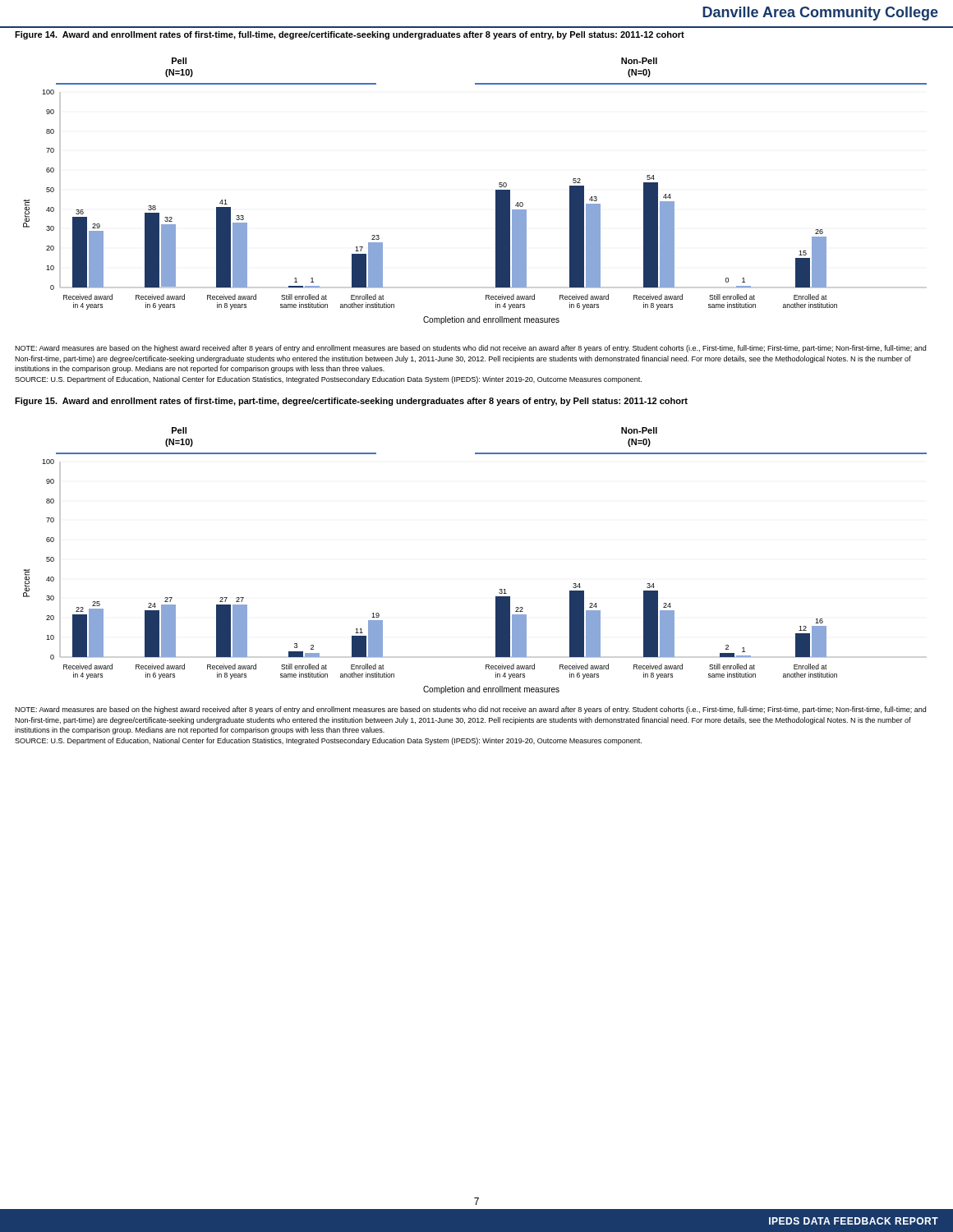The height and width of the screenshot is (1232, 953).
Task: Find the caption on this page that starts "Figure 14. Award and enrollment"
Action: 349,34
